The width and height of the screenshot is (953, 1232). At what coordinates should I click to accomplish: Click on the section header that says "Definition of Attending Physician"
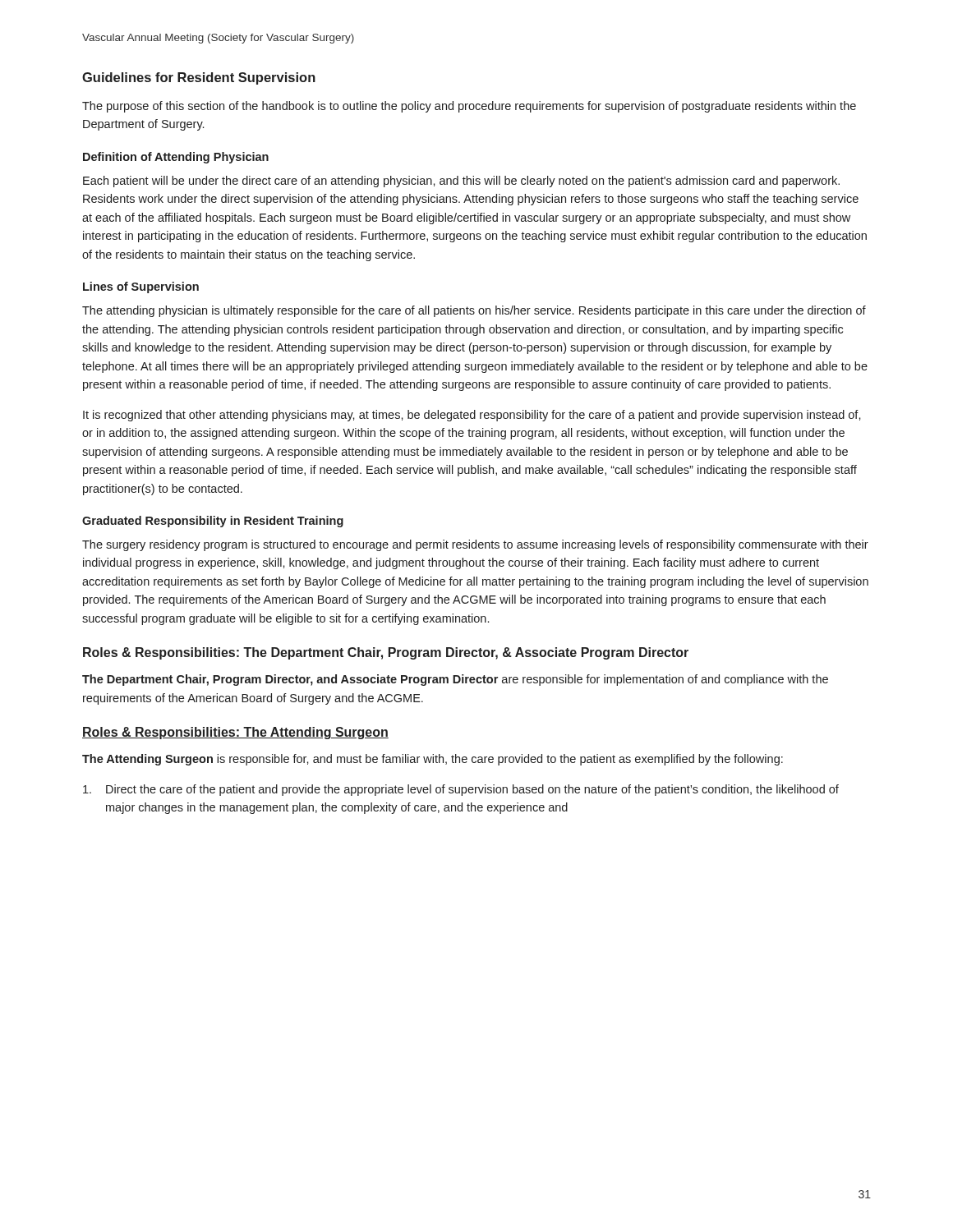176,157
